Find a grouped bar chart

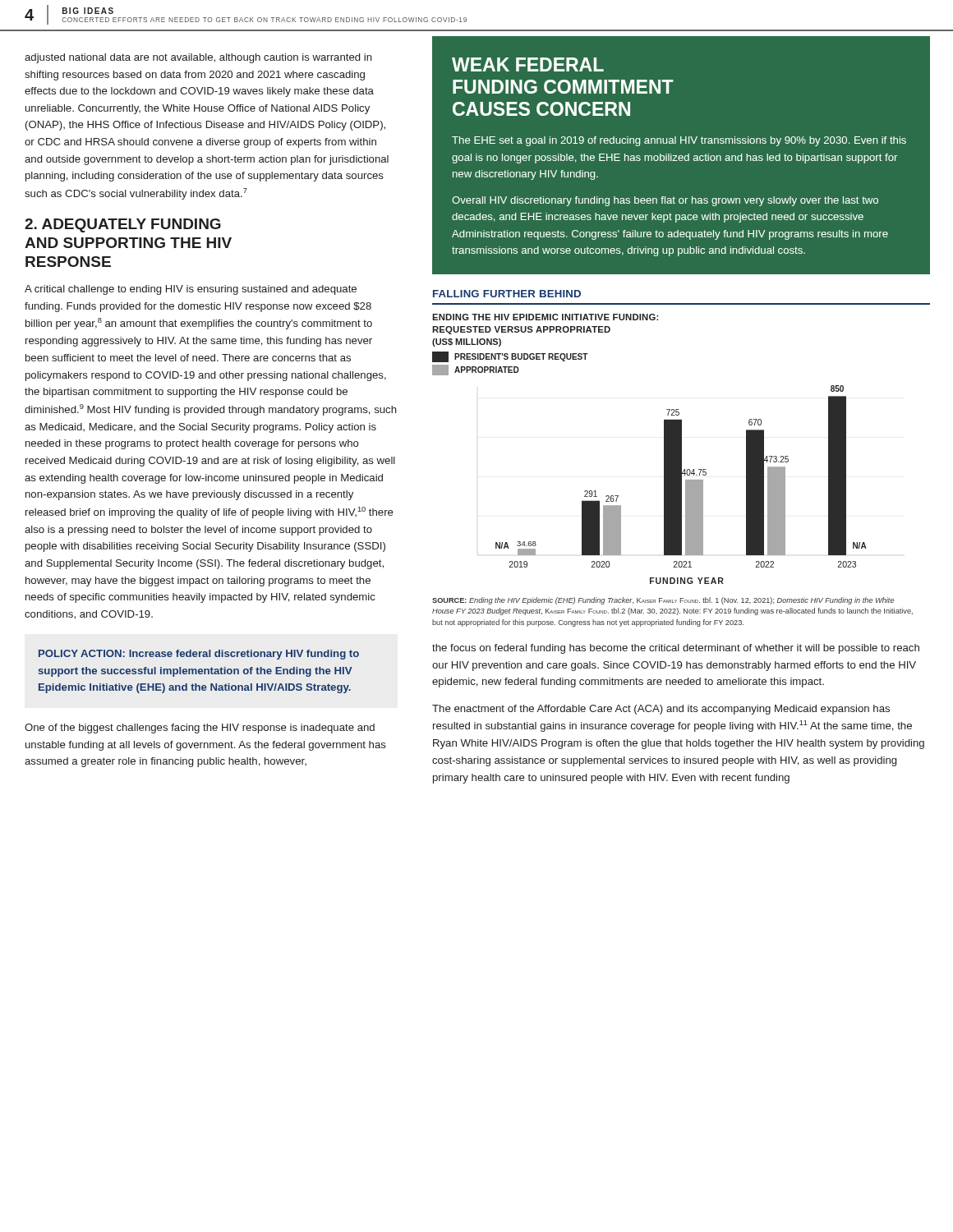tap(681, 485)
